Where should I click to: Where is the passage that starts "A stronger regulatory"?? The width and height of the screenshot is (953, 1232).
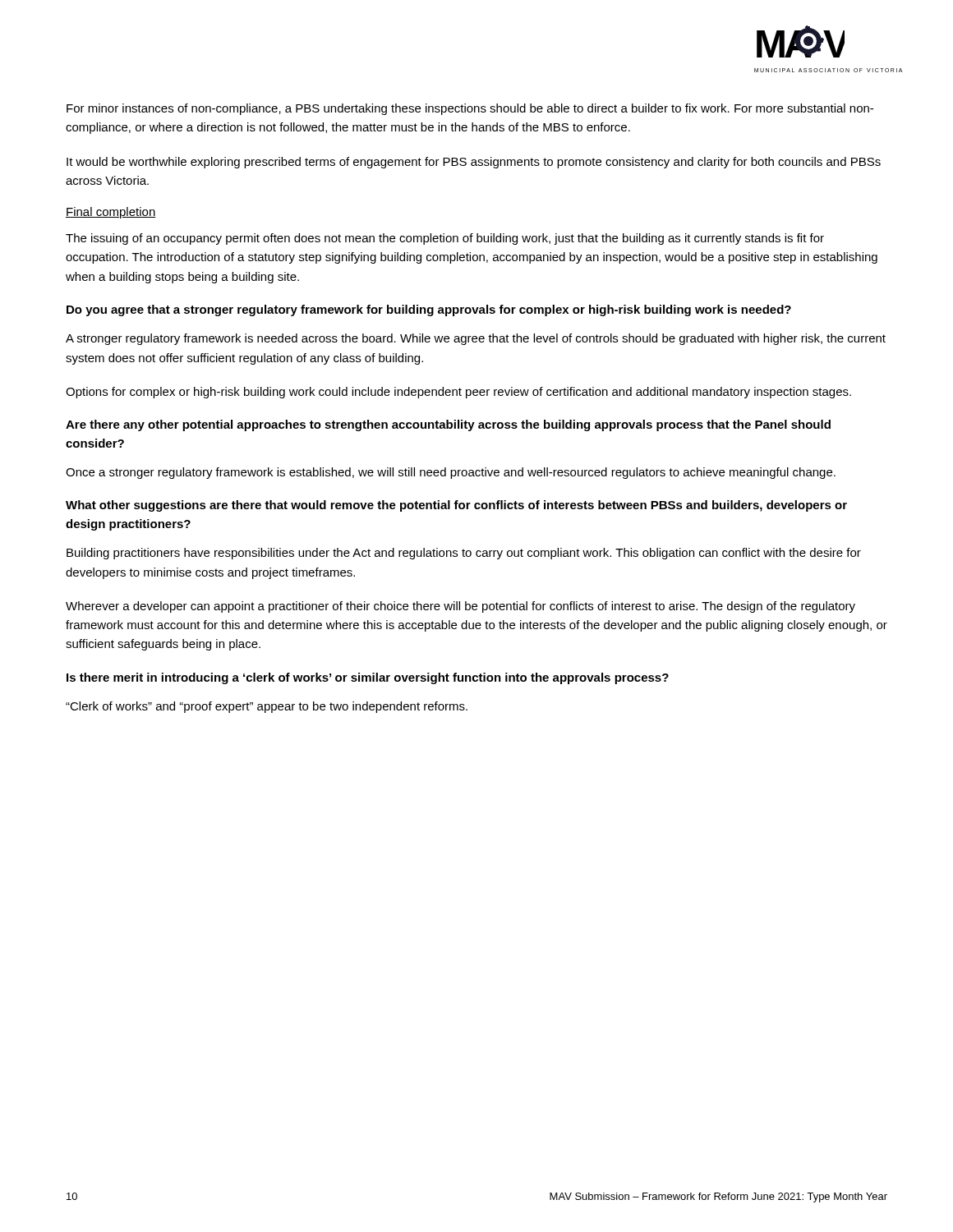pos(476,348)
